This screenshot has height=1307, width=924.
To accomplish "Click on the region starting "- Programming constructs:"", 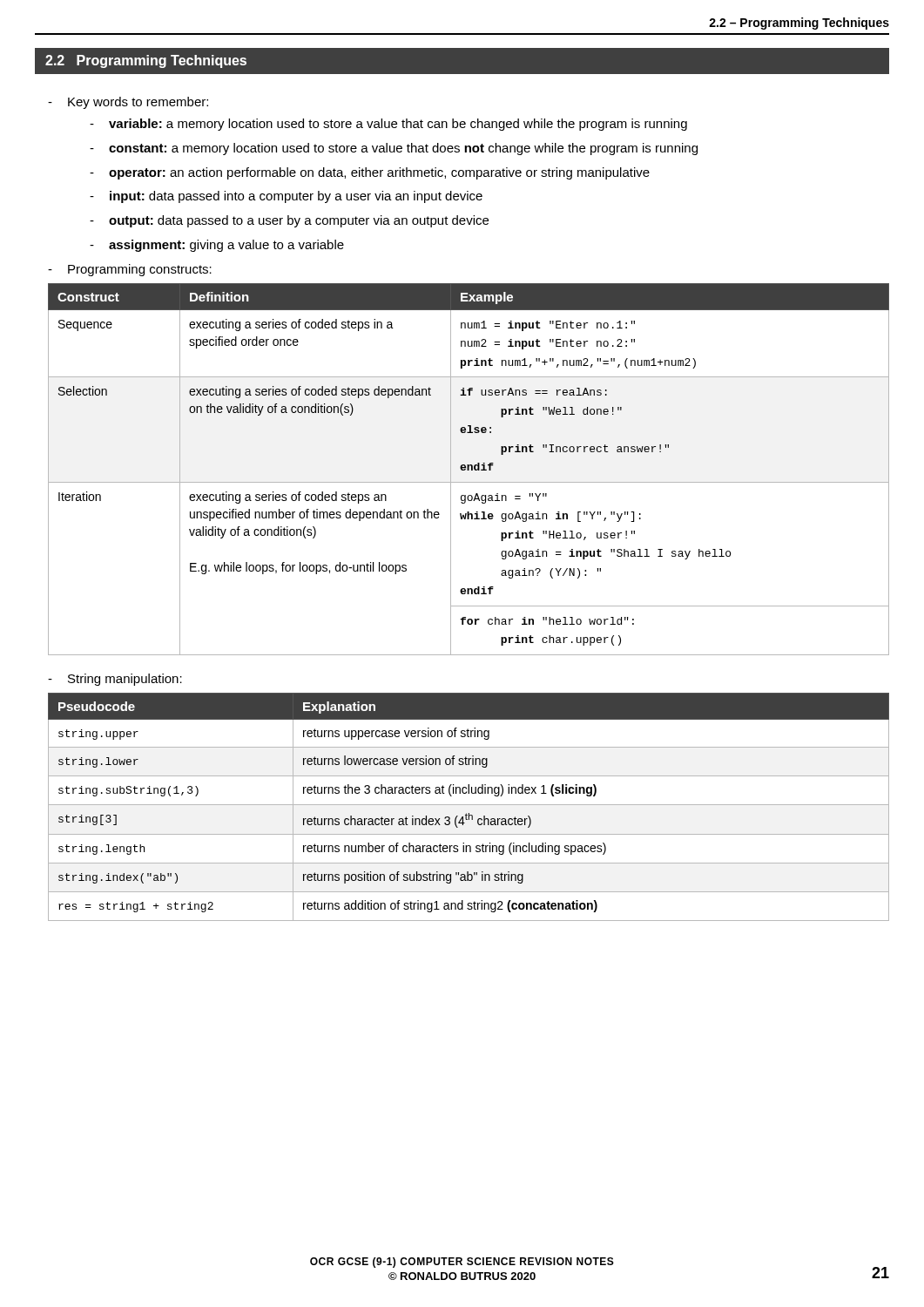I will pyautogui.click(x=130, y=268).
